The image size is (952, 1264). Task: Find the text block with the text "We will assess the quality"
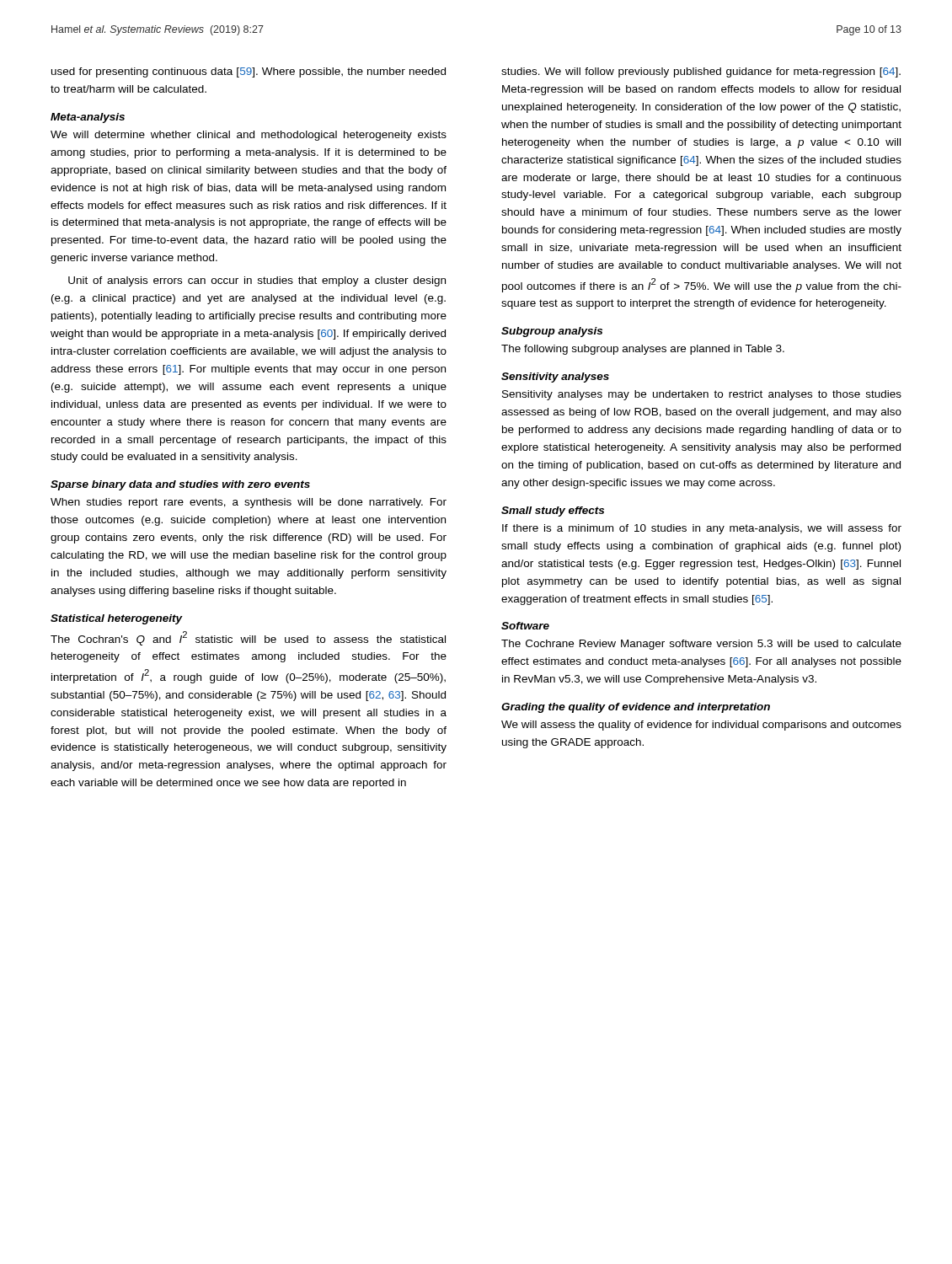(x=701, y=734)
